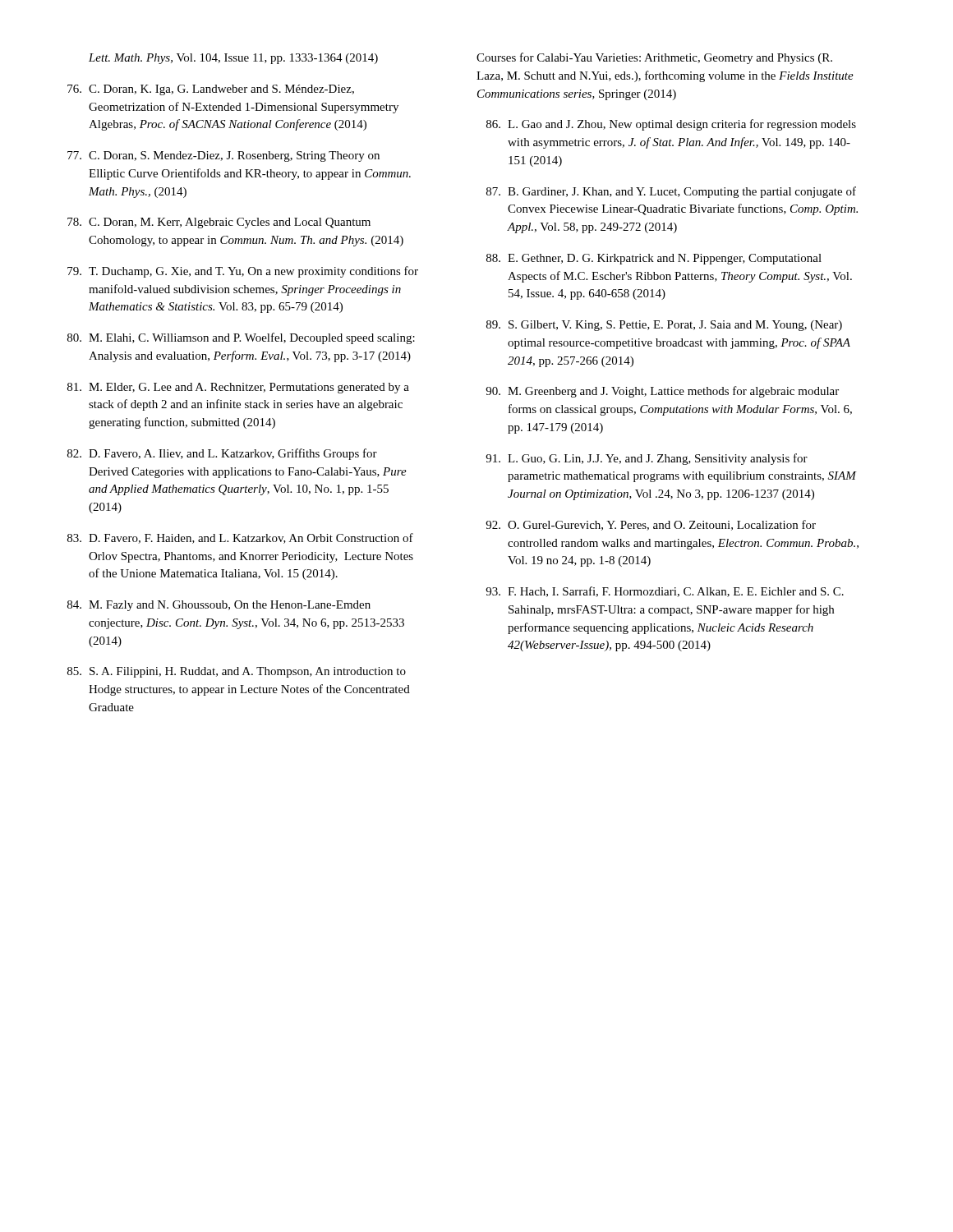Click the passage that begins "77. C. Doran, S. Mendez-Diez,"
Viewport: 953px width, 1232px height.
238,174
